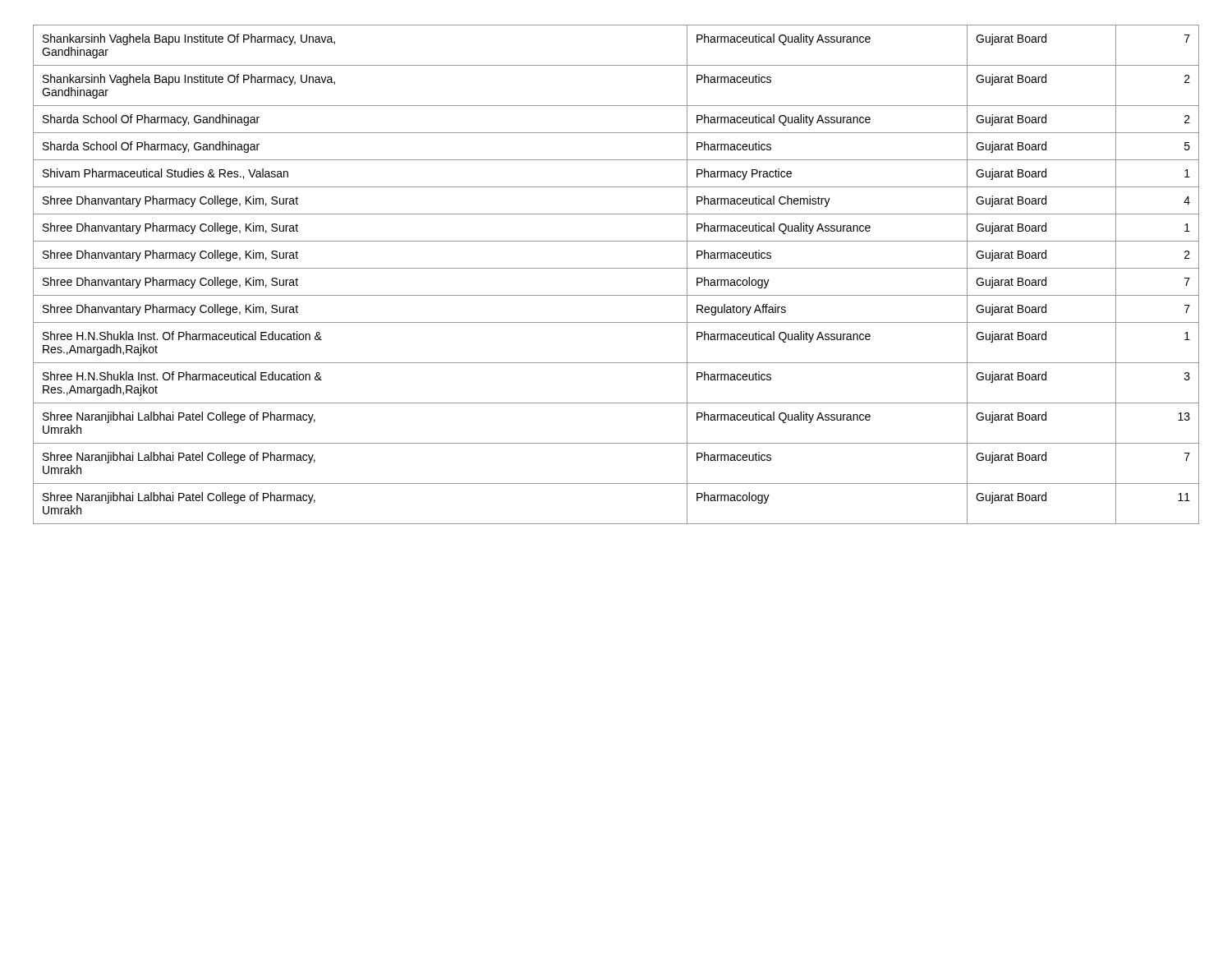This screenshot has width=1232, height=953.
Task: Locate the table with the text "Shree Naranjibhai Lalbhai"
Action: point(616,274)
